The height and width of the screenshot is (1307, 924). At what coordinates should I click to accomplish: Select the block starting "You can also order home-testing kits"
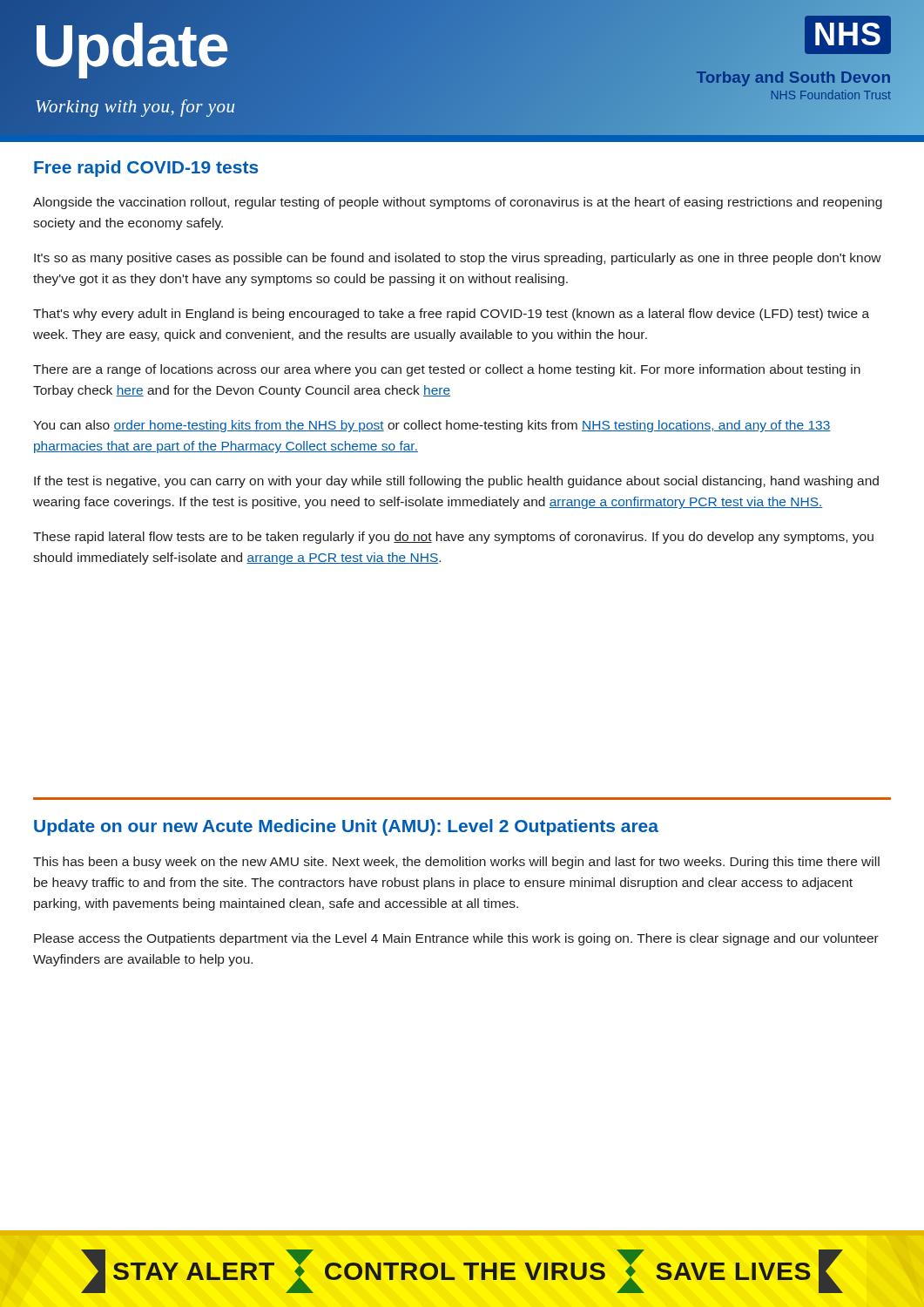coord(432,435)
